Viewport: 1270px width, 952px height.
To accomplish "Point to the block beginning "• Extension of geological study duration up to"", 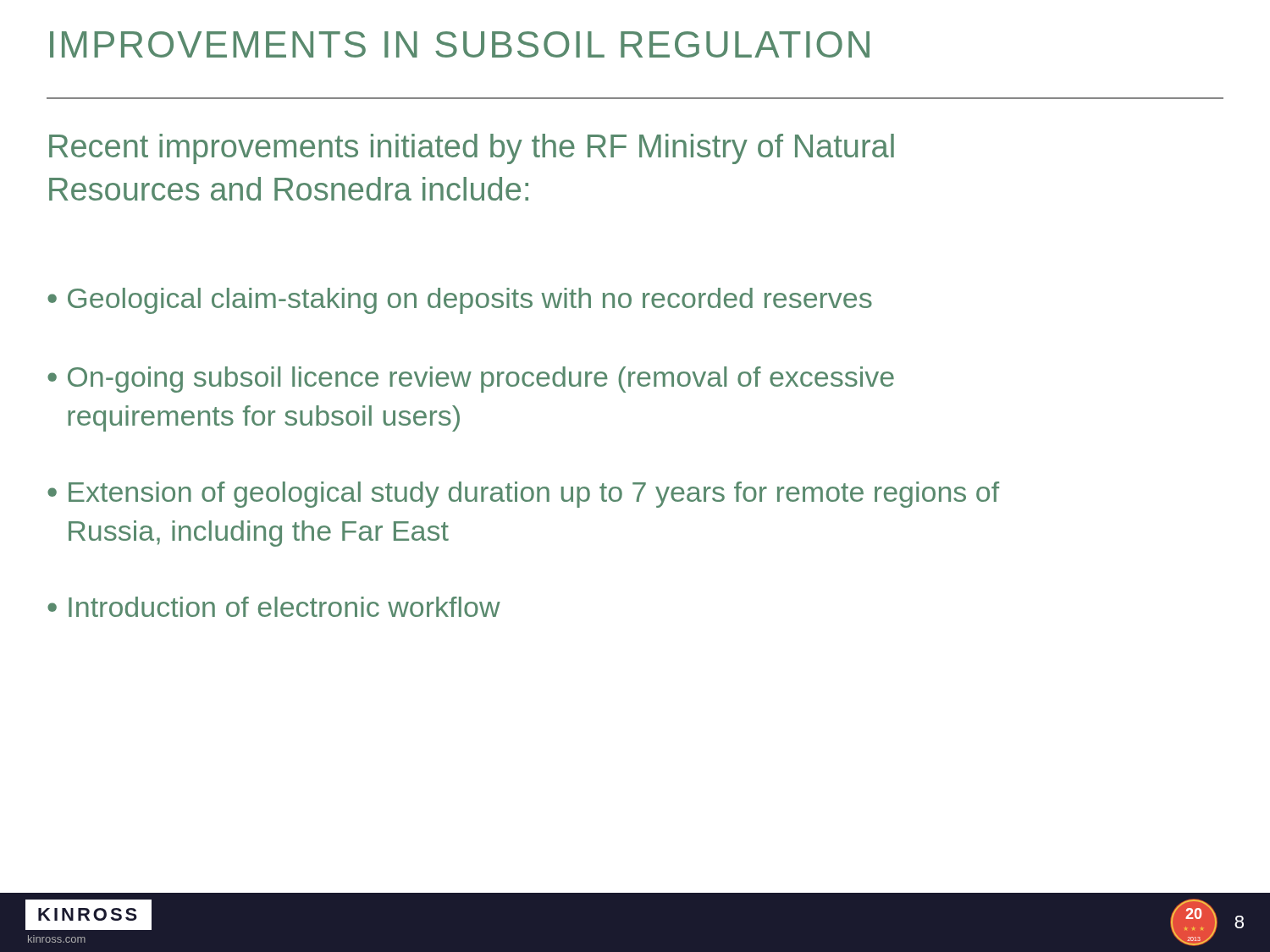I will 635,512.
